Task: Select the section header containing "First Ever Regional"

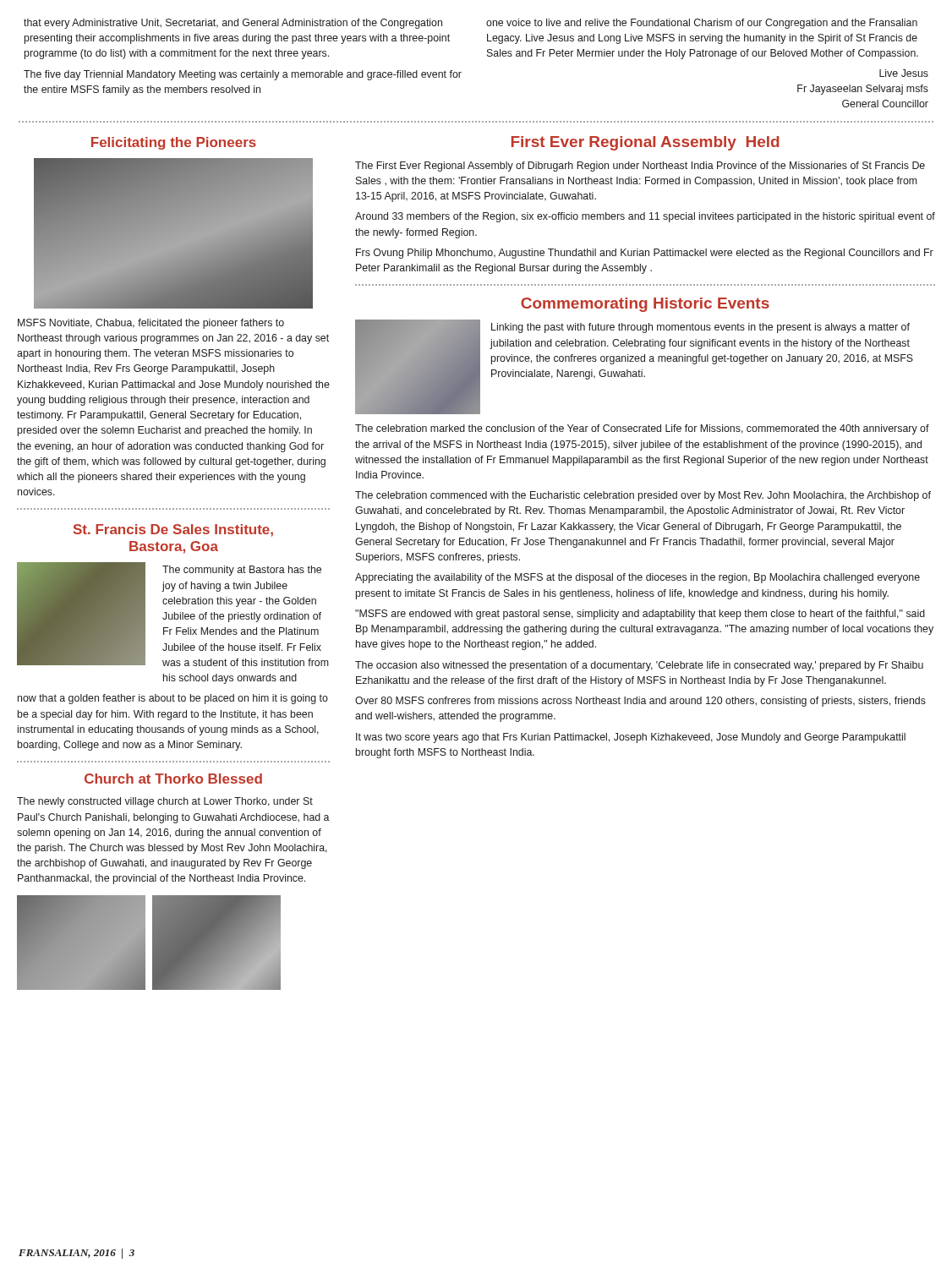Action: pyautogui.click(x=645, y=141)
